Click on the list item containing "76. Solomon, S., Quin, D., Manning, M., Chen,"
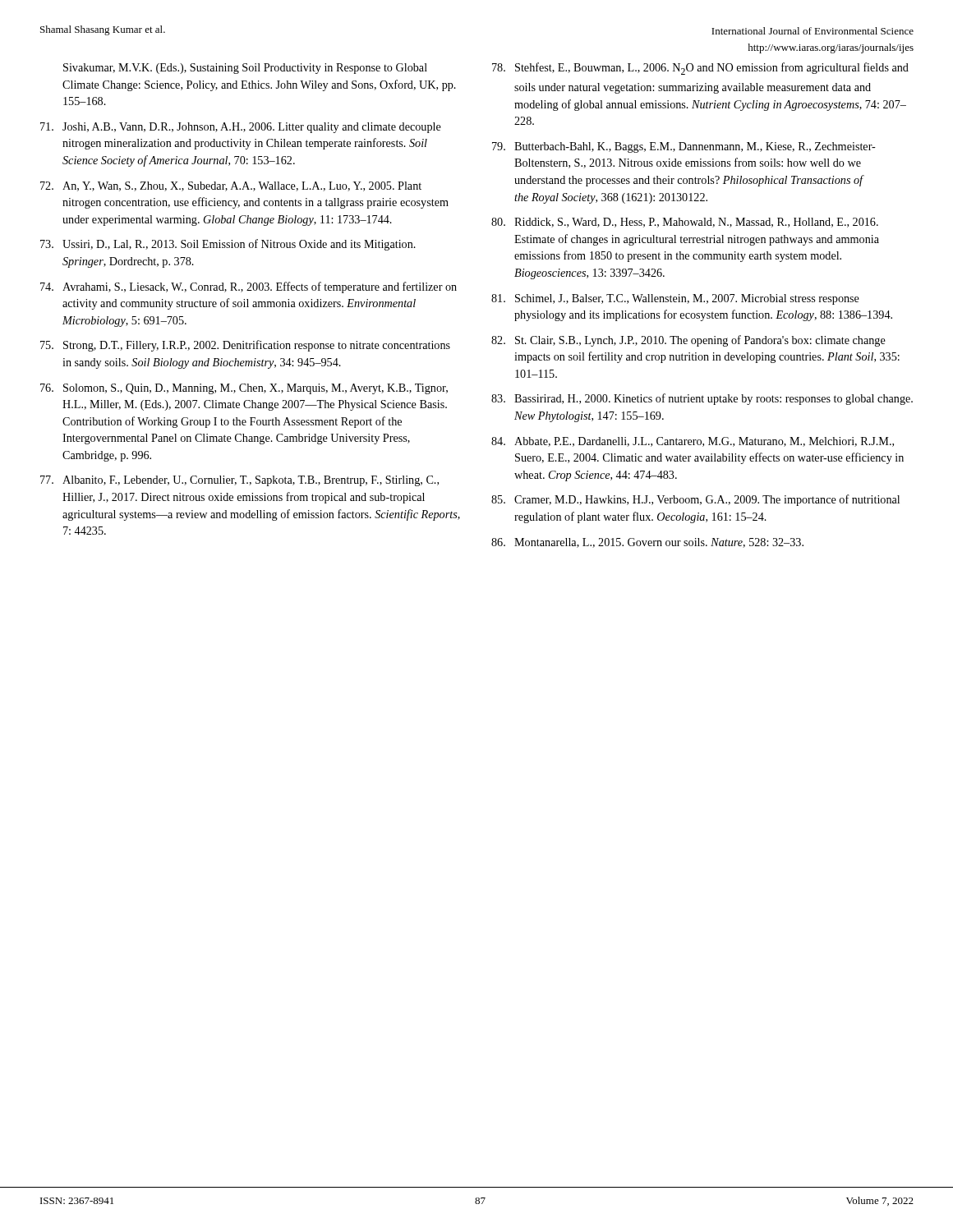This screenshot has width=953, height=1232. pos(251,421)
